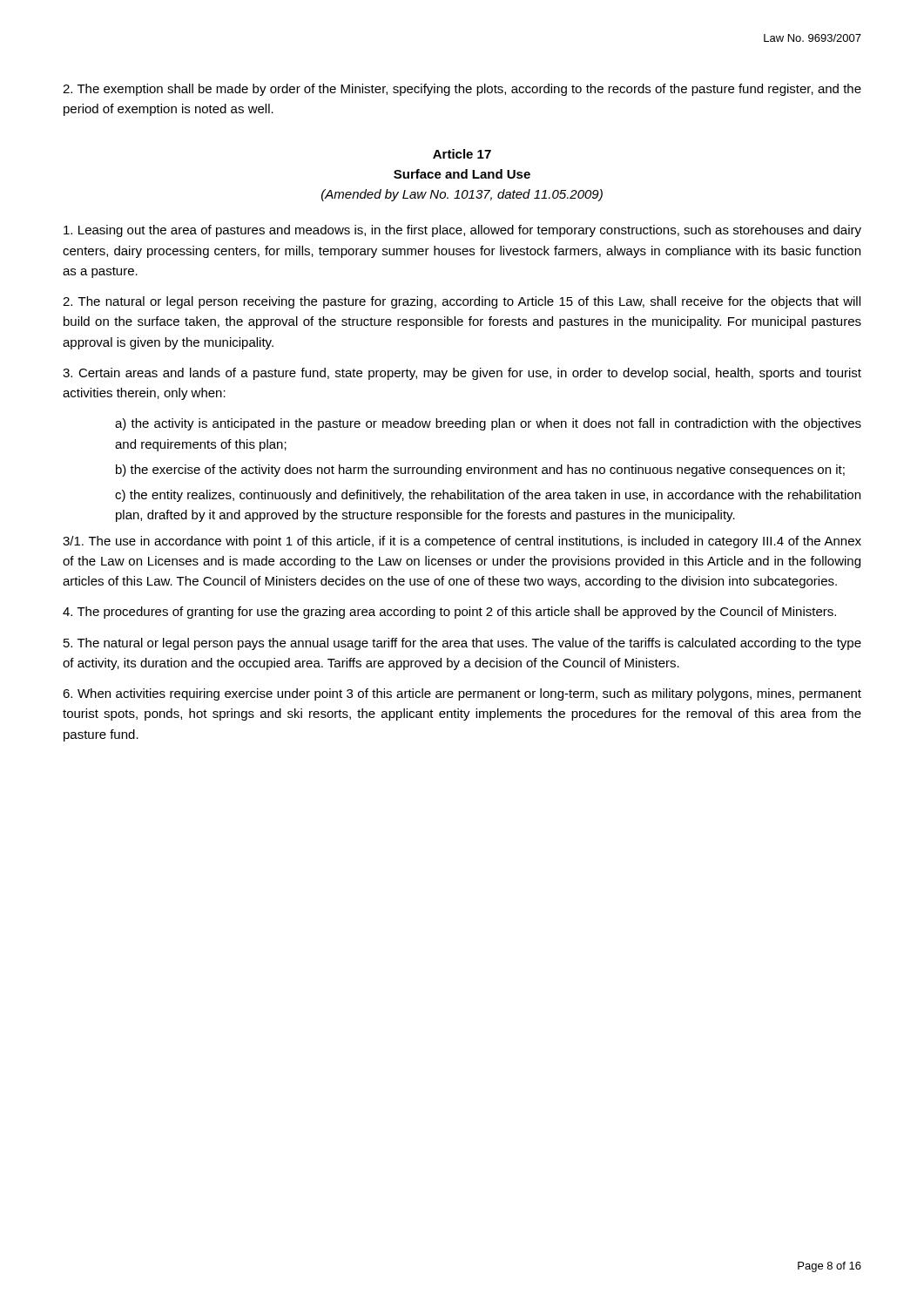Select the text block that says "3/1. The use in"
This screenshot has width=924, height=1307.
coord(462,561)
